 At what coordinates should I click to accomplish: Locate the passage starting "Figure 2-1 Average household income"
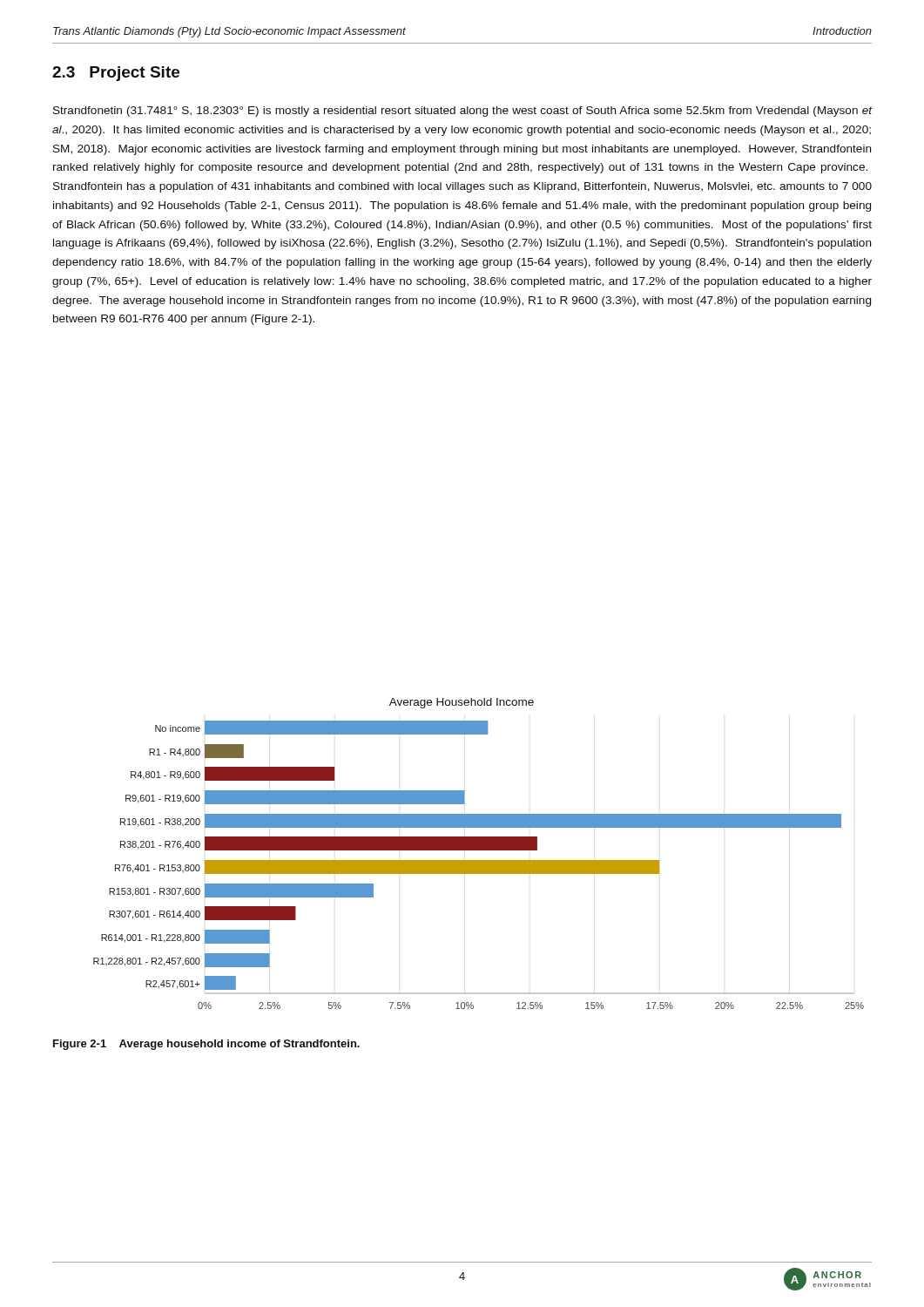(206, 1043)
